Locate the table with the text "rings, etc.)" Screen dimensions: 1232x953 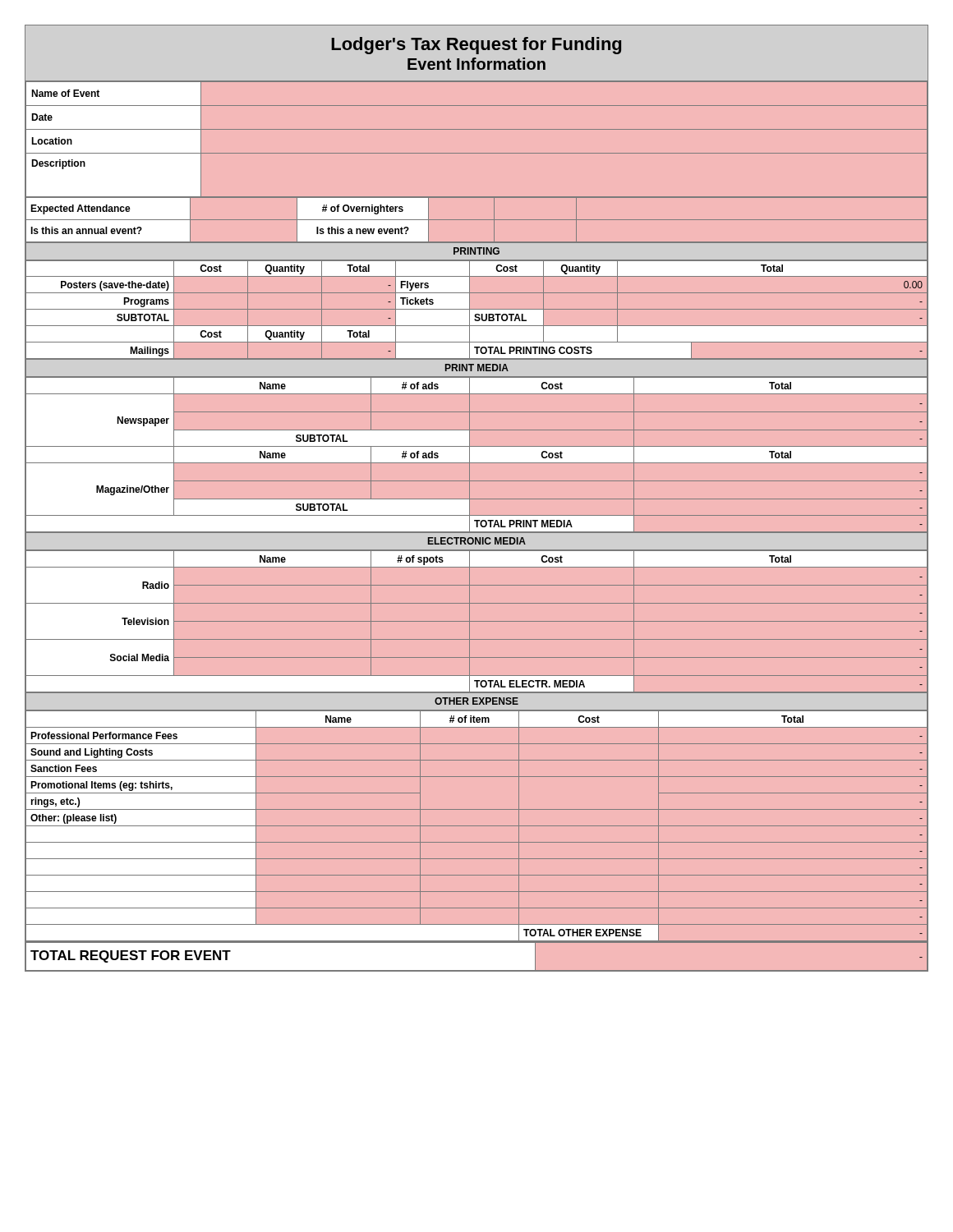point(476,826)
